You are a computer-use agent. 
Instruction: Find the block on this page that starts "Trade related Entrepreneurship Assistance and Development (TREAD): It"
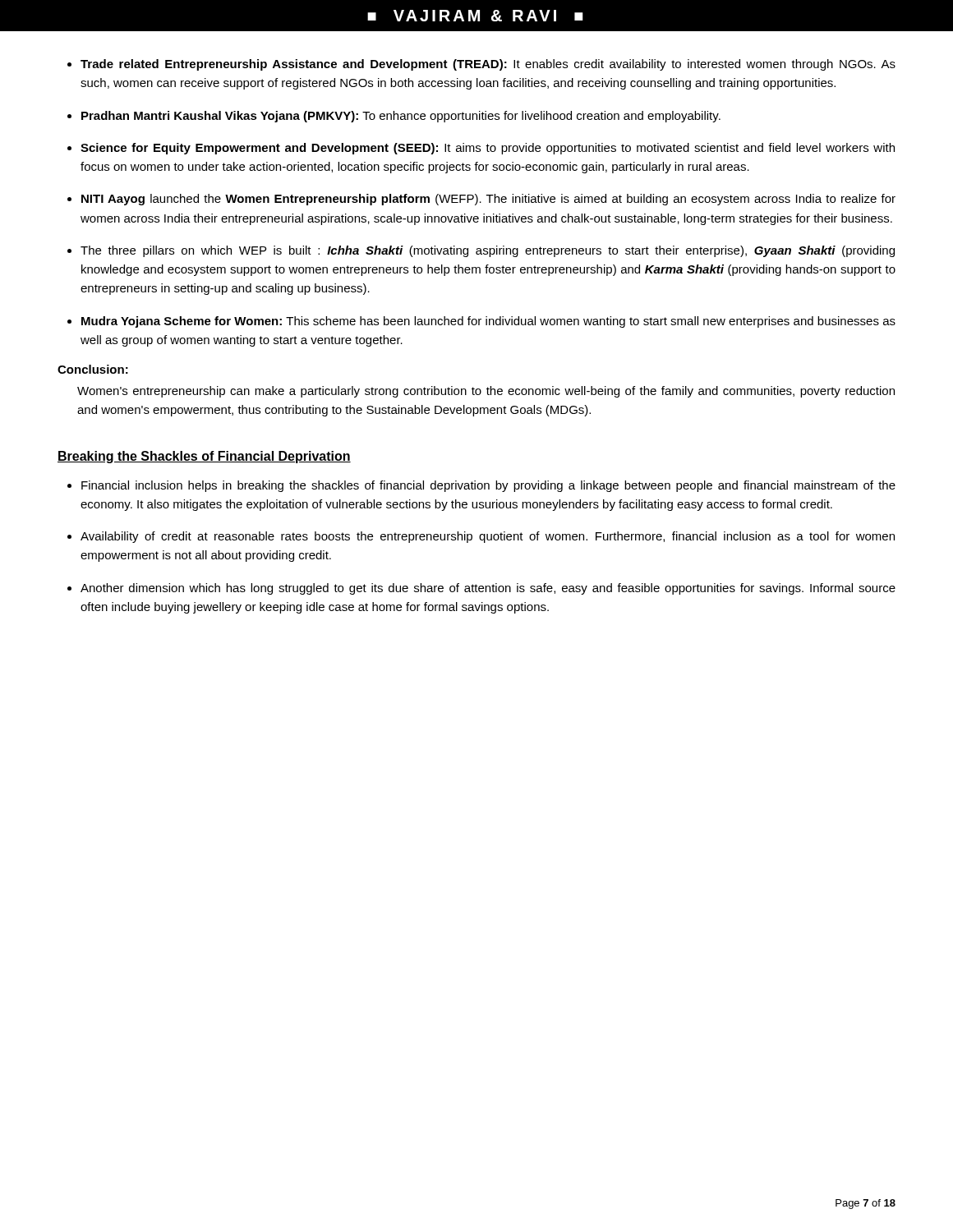click(488, 73)
